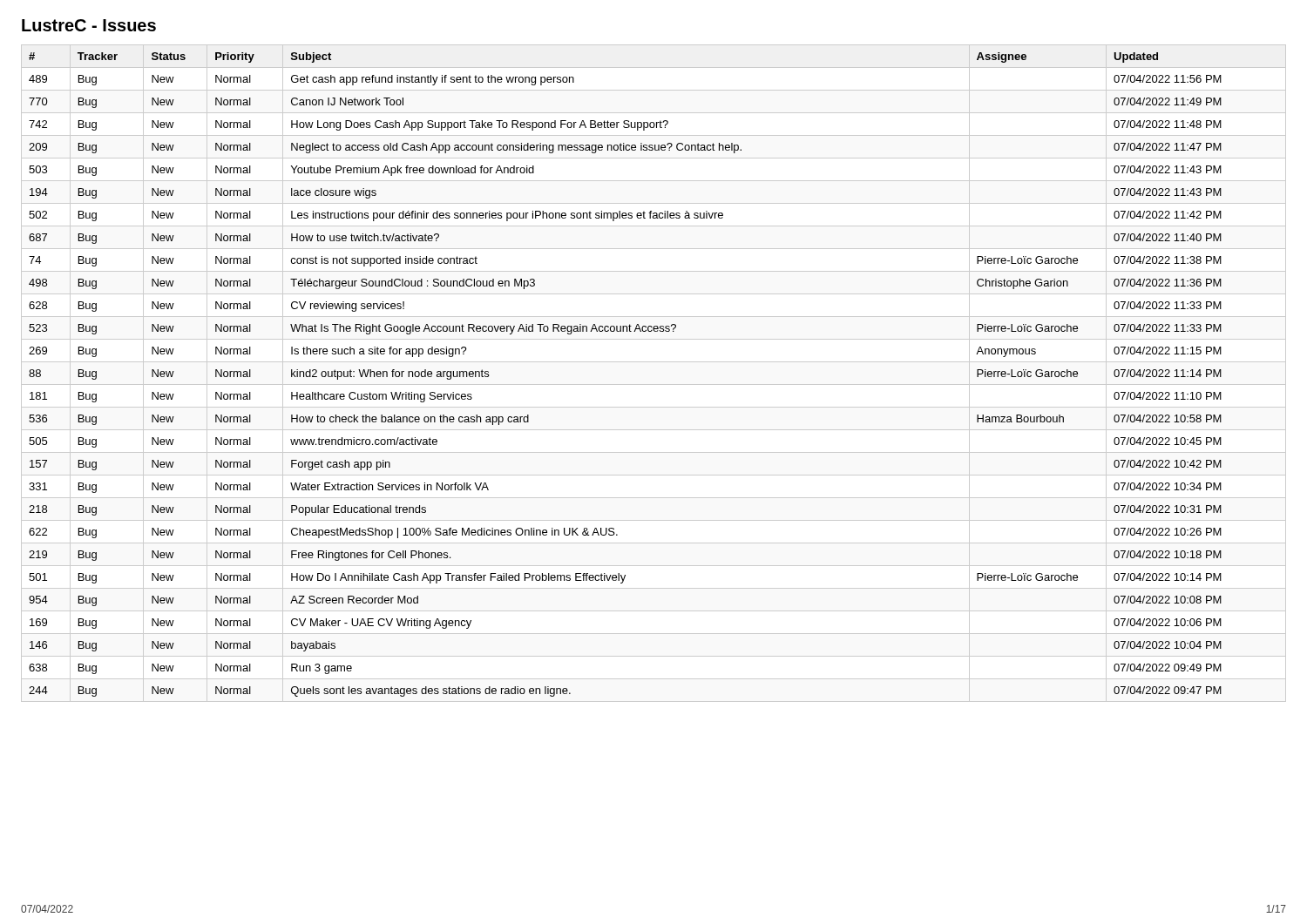Find the title that reads "LustreC - Issues"

tap(89, 25)
